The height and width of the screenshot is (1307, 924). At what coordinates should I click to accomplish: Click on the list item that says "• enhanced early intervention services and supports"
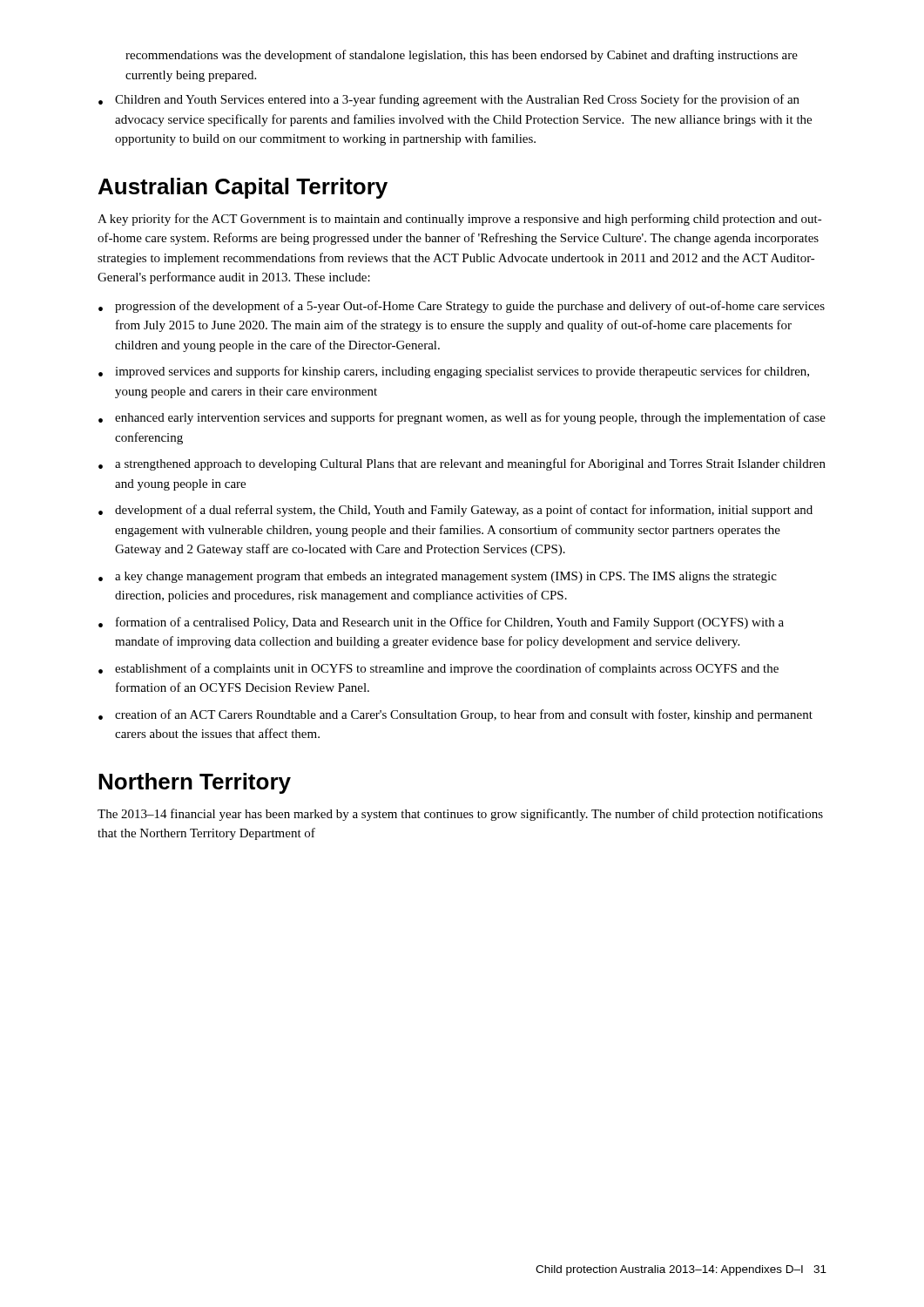point(462,428)
